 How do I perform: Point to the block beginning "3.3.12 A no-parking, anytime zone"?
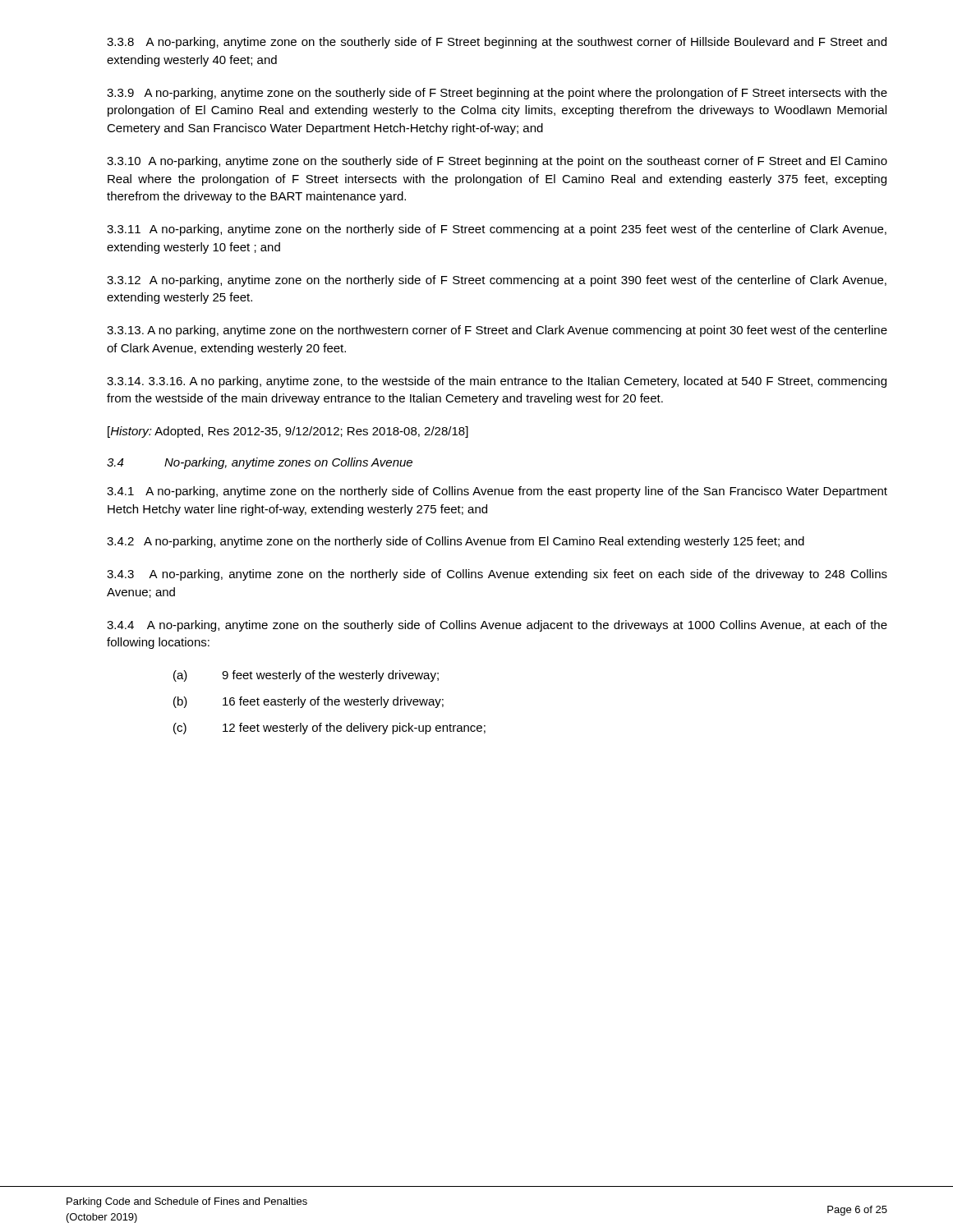[497, 288]
